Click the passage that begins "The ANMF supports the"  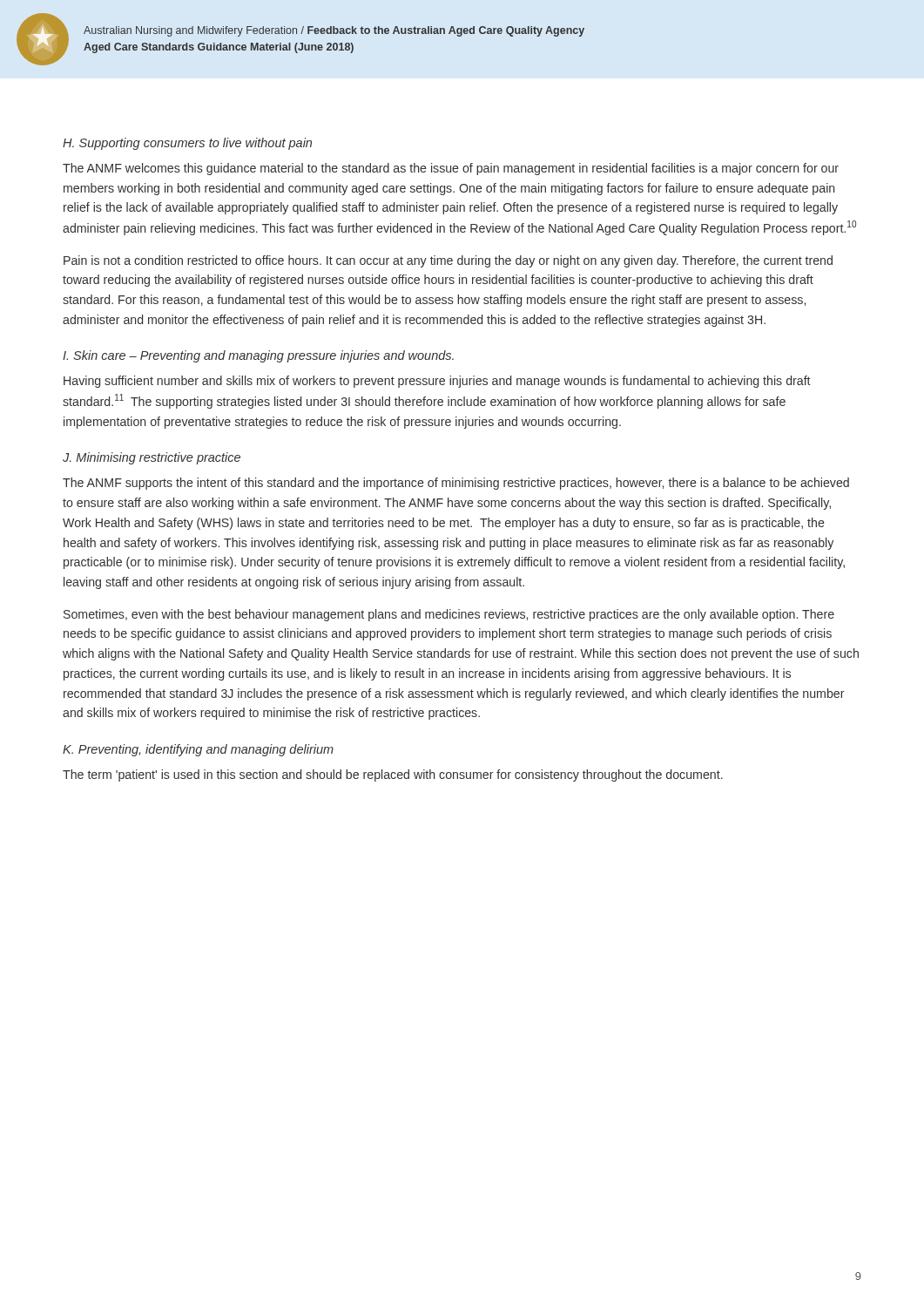pyautogui.click(x=456, y=532)
